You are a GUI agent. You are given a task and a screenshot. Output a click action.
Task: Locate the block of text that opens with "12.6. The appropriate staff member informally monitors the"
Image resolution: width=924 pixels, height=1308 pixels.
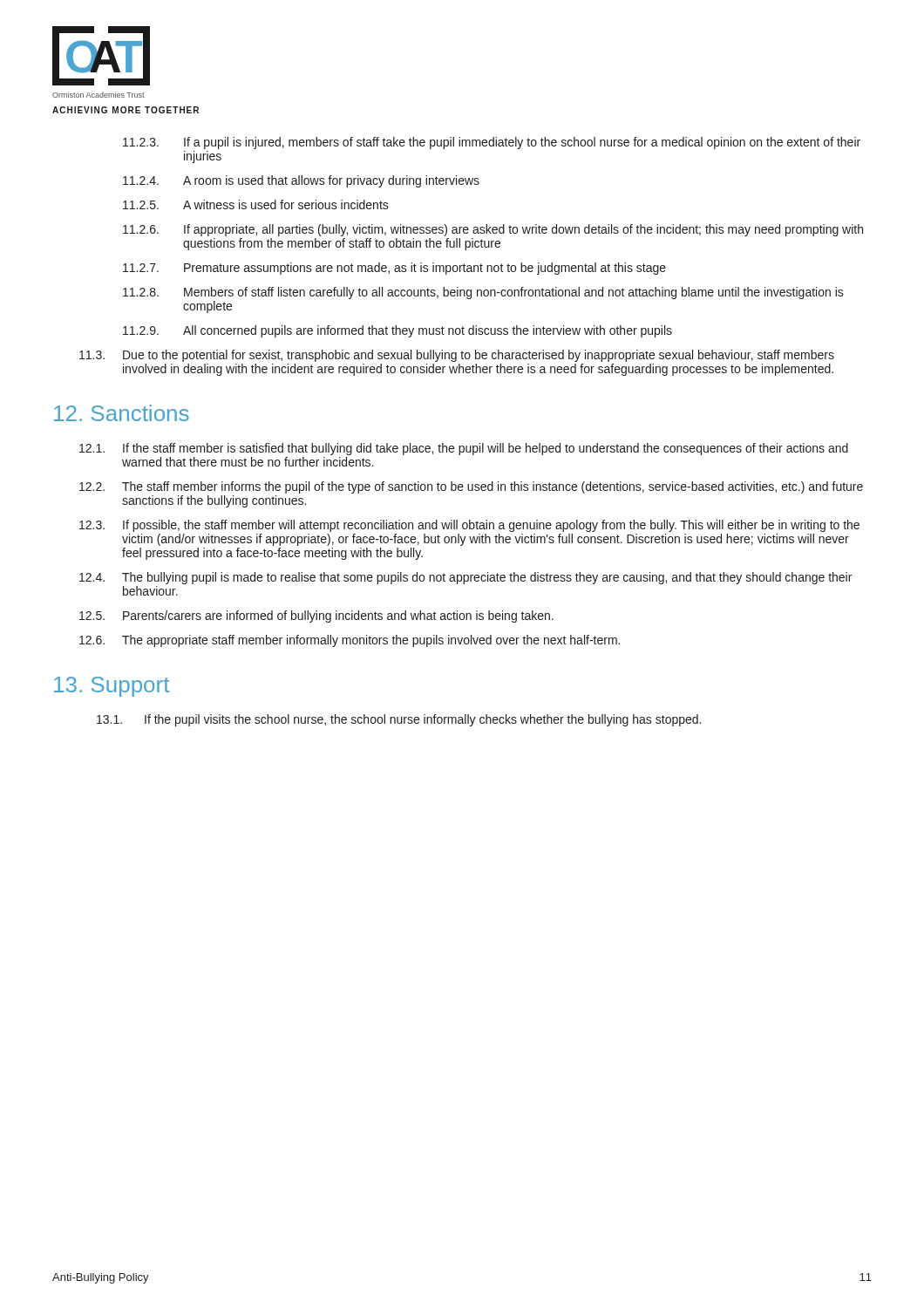(x=475, y=640)
